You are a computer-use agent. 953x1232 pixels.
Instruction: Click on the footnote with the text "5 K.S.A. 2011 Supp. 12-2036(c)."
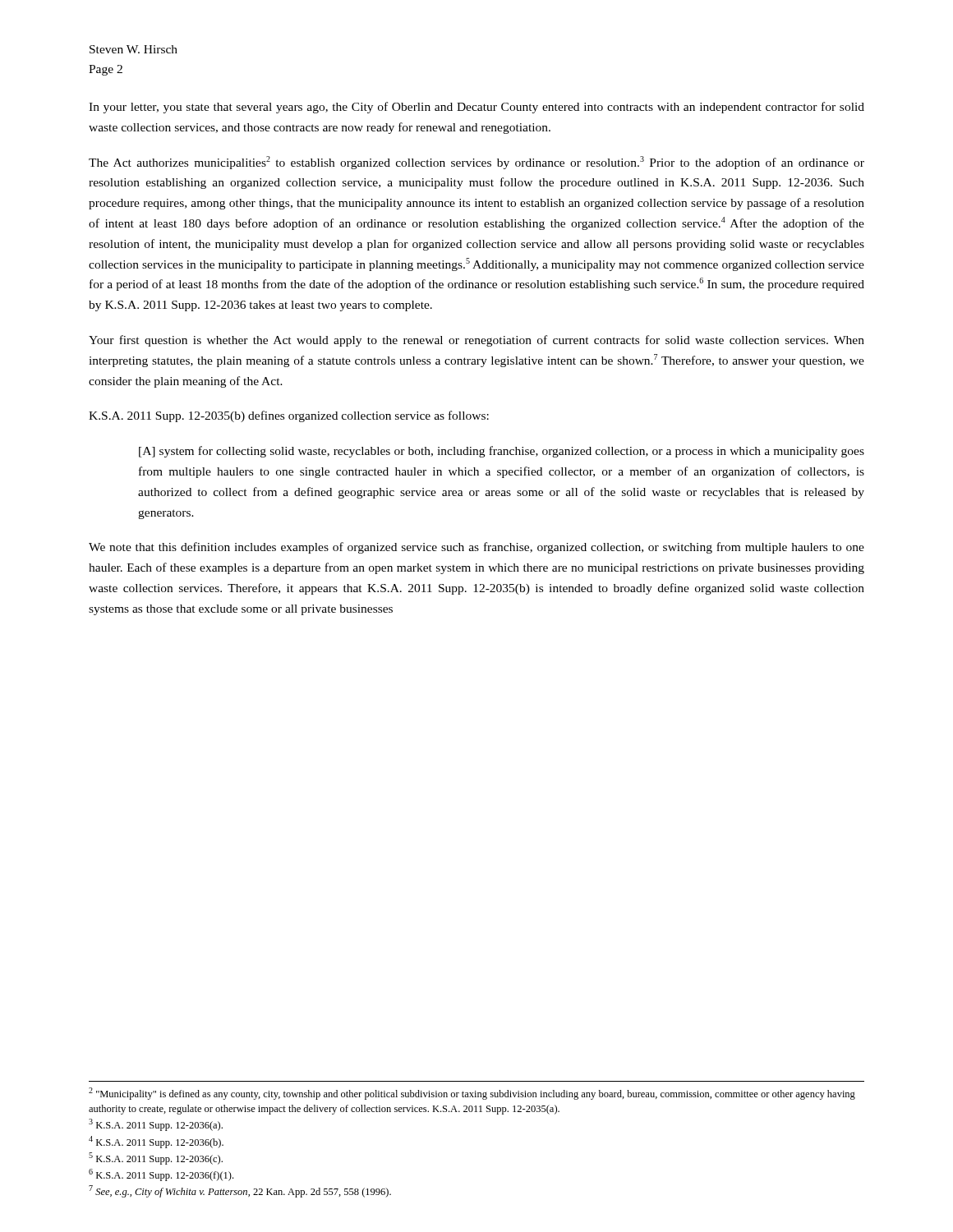(156, 1158)
